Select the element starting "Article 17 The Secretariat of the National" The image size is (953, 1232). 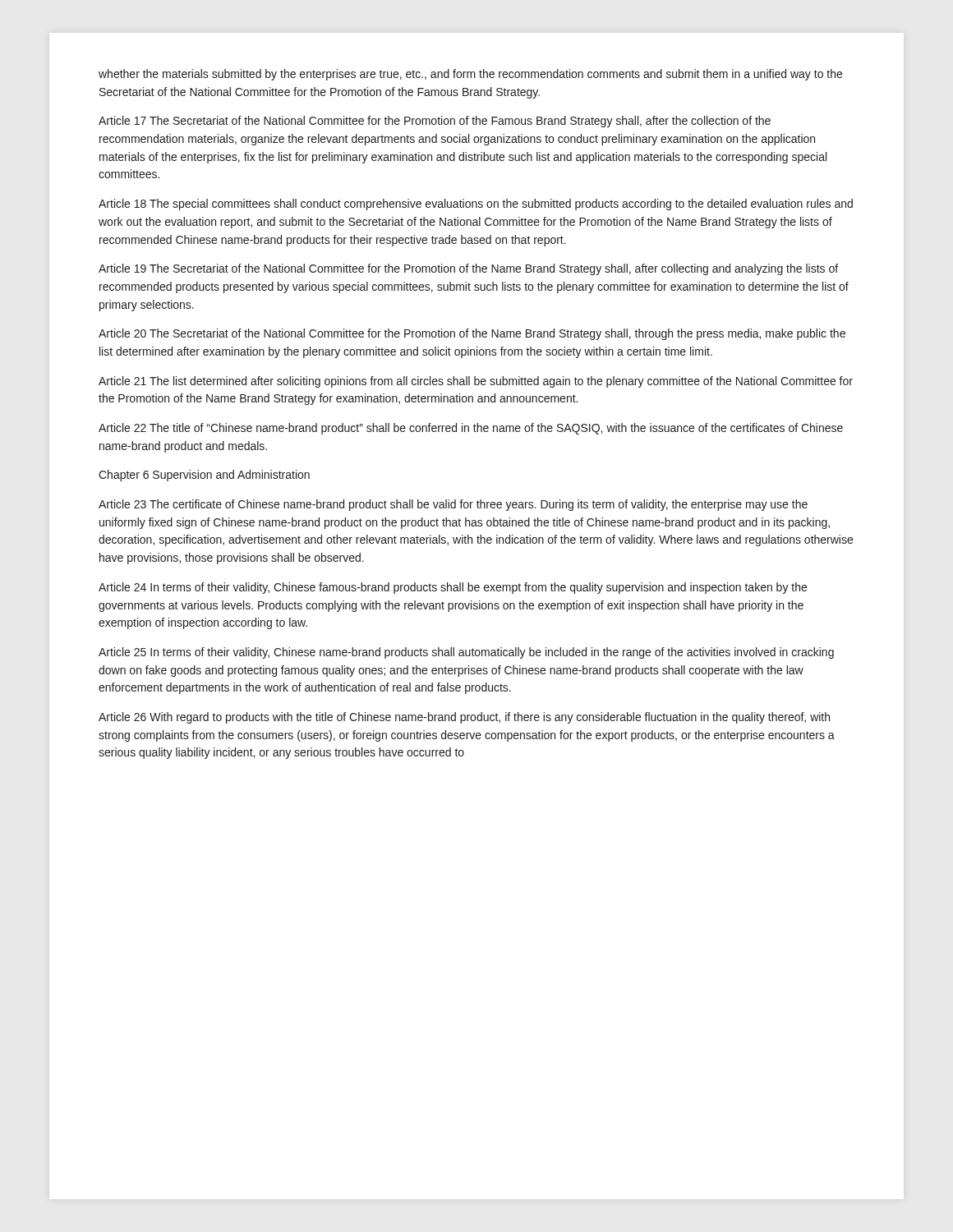coord(463,148)
